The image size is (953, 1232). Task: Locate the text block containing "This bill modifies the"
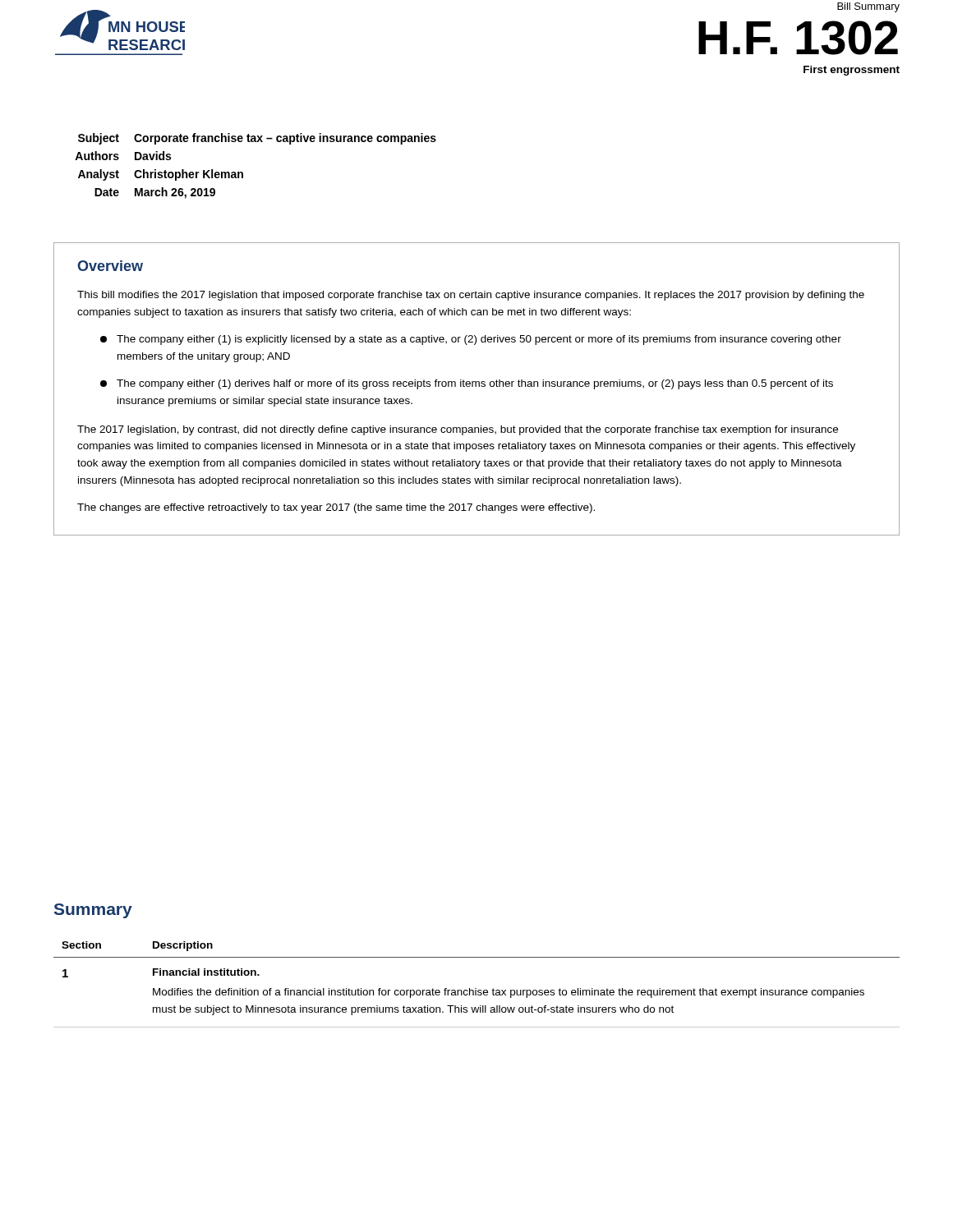point(471,303)
